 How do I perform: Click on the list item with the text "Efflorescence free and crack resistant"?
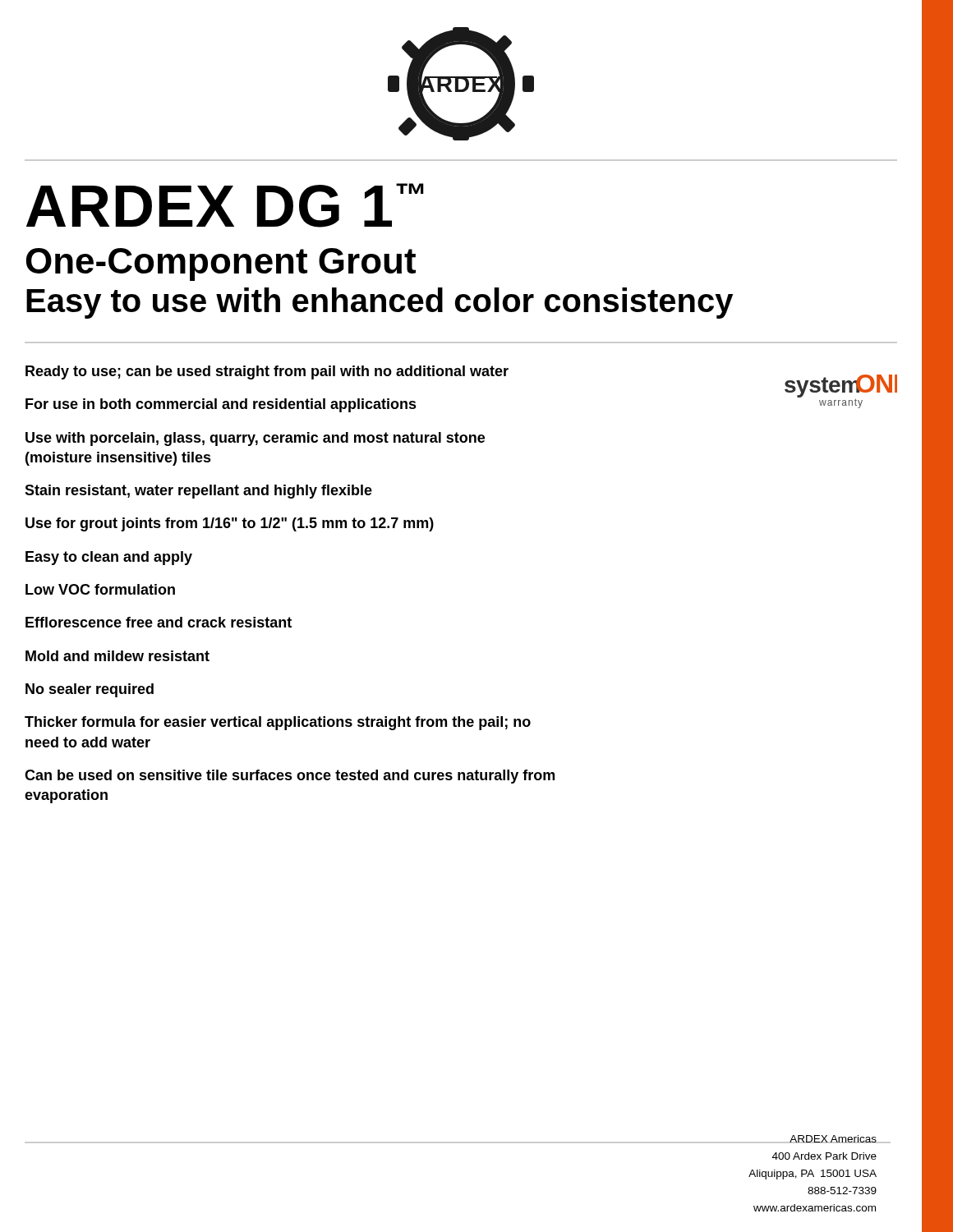click(158, 623)
